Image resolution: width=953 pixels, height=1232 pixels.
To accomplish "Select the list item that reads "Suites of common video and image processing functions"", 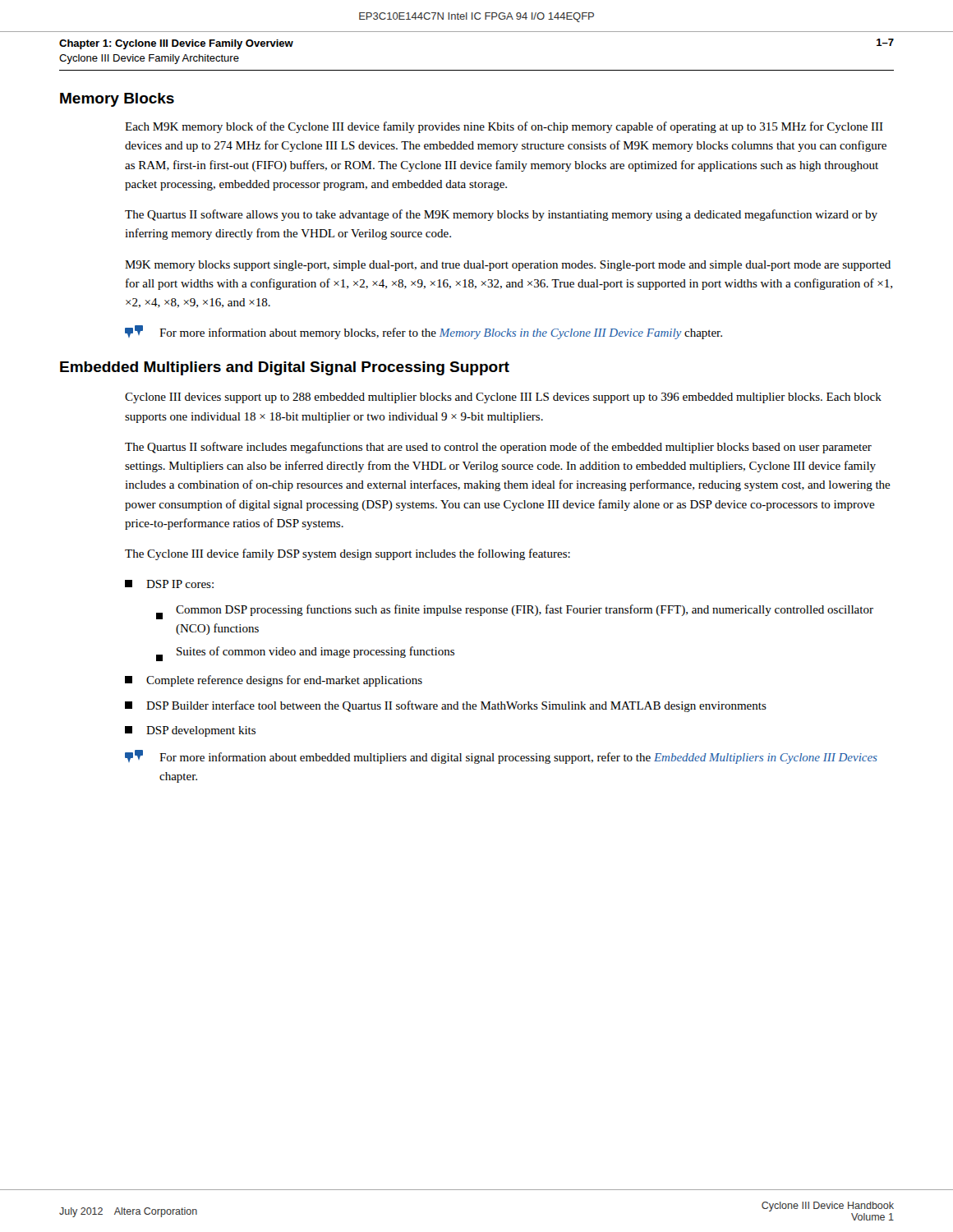I will pos(305,655).
